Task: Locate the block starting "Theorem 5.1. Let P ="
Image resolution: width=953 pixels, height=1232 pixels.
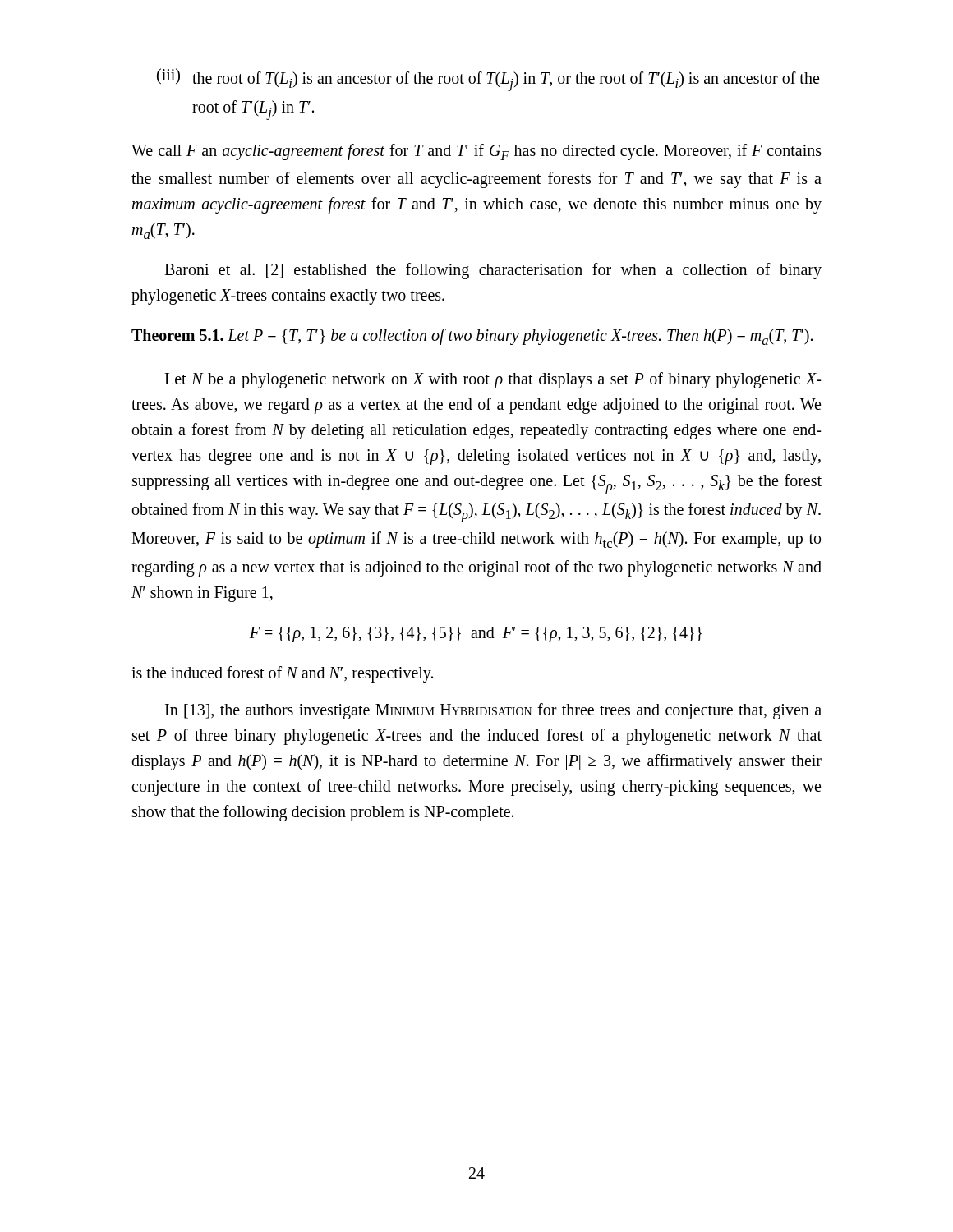Action: (476, 337)
